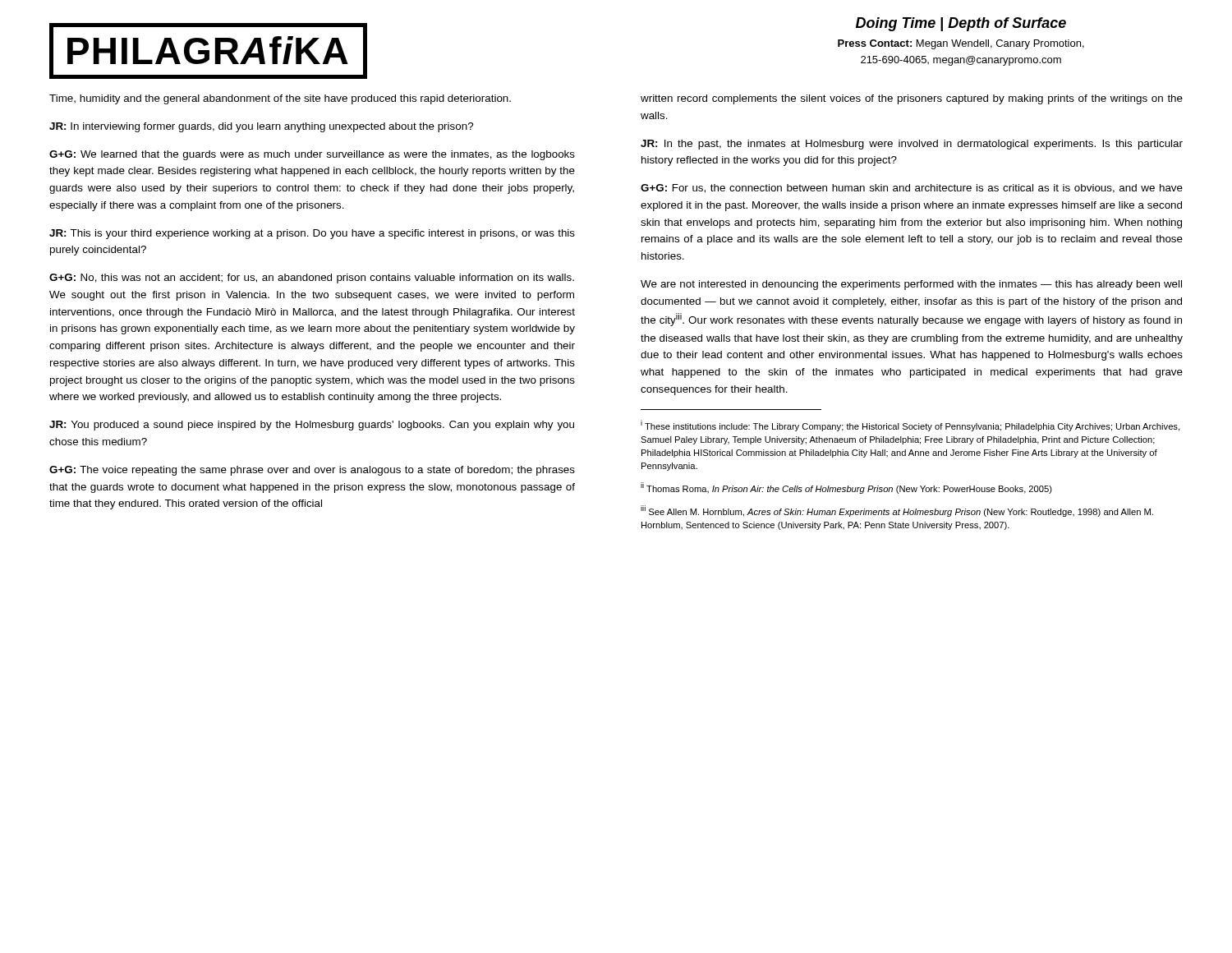This screenshot has height=953, width=1232.
Task: Locate the text block starting "Time, humidity and the general abandonment"
Action: point(280,98)
